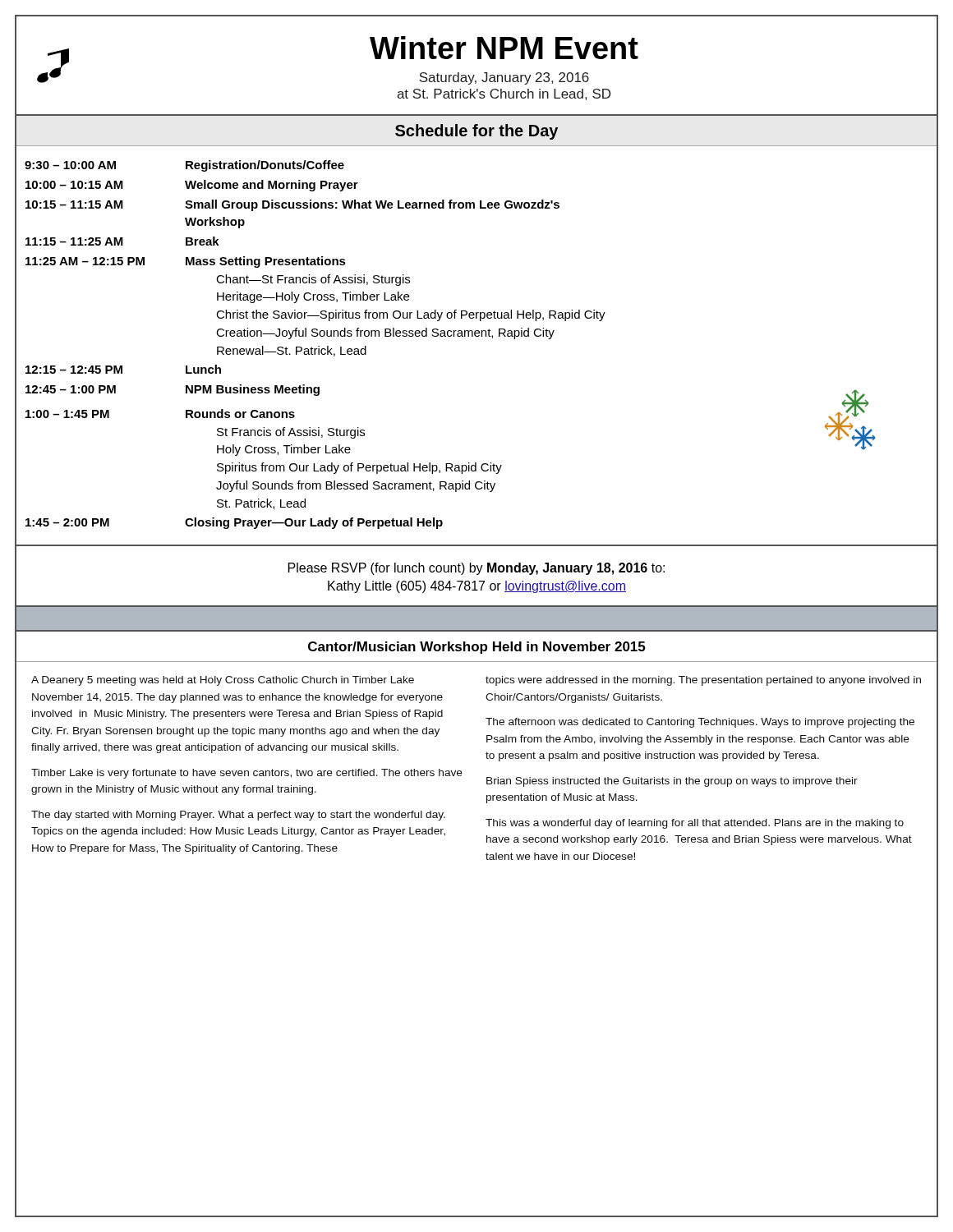Locate the text starting "topics were addressed in the morning. The presentation"
The height and width of the screenshot is (1232, 953).
pyautogui.click(x=704, y=689)
